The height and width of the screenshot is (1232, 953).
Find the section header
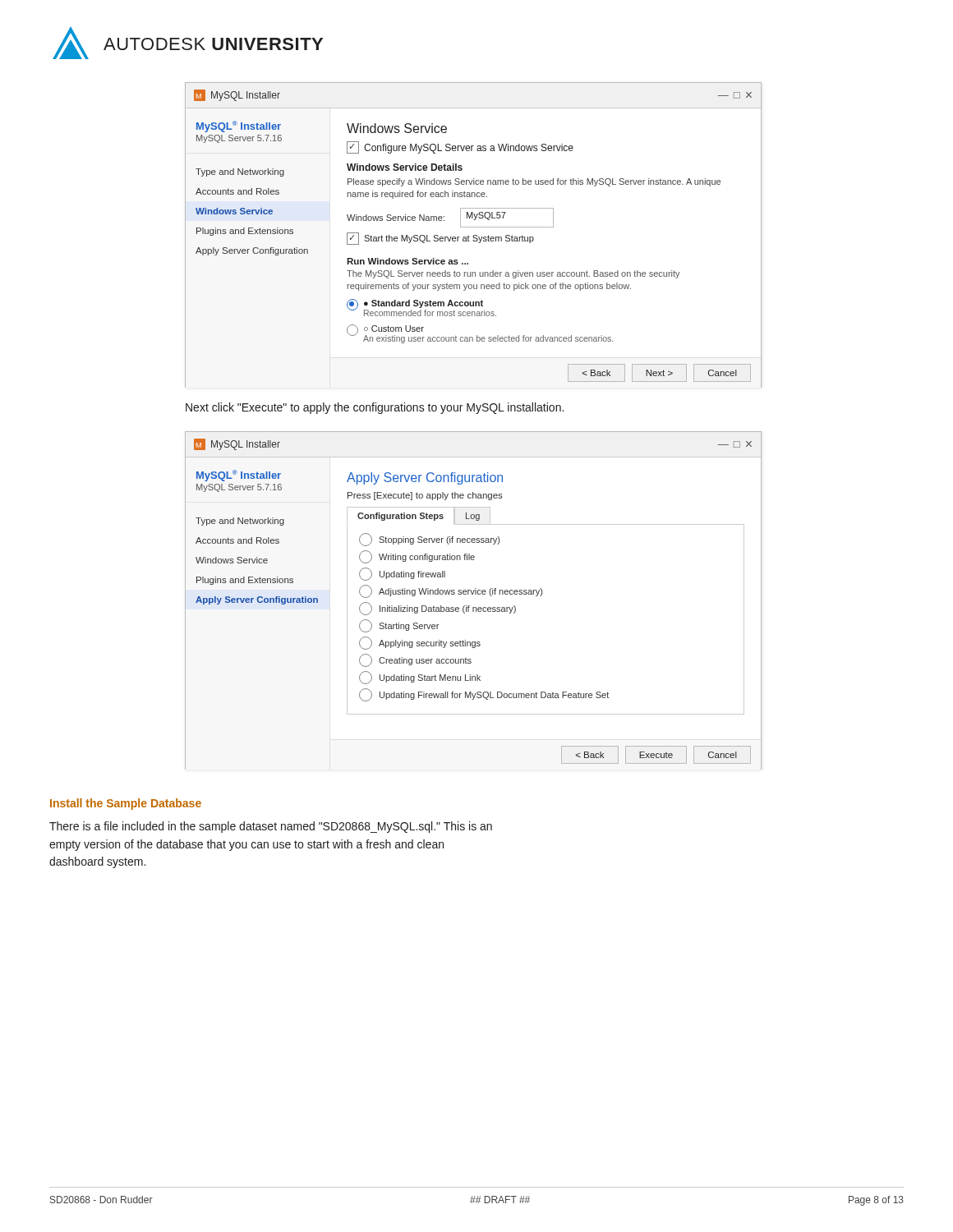(125, 803)
